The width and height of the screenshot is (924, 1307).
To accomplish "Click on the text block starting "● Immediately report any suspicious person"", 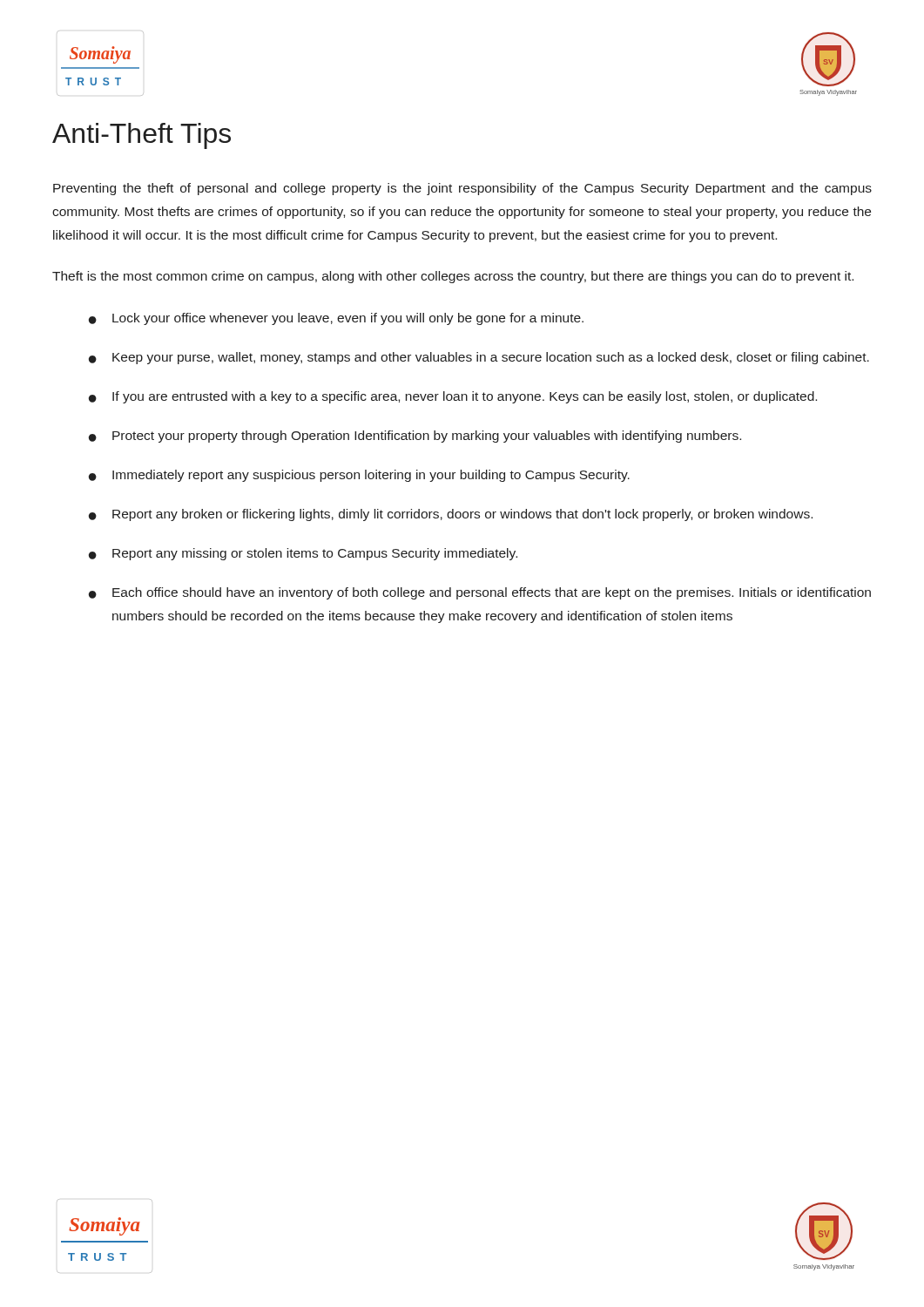I will pyautogui.click(x=479, y=476).
